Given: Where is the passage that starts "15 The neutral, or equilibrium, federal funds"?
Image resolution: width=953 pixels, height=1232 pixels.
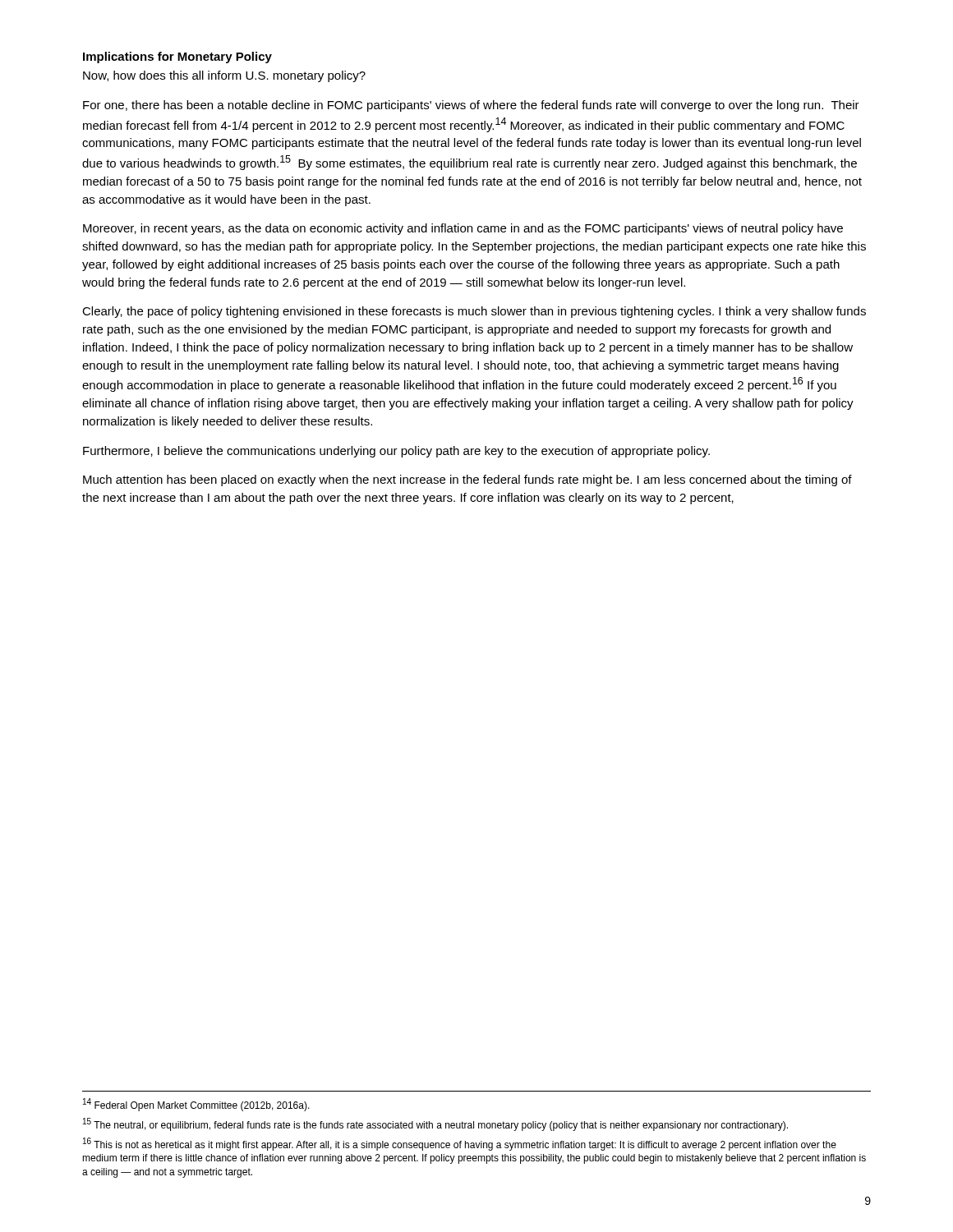Looking at the screenshot, I should (435, 1124).
